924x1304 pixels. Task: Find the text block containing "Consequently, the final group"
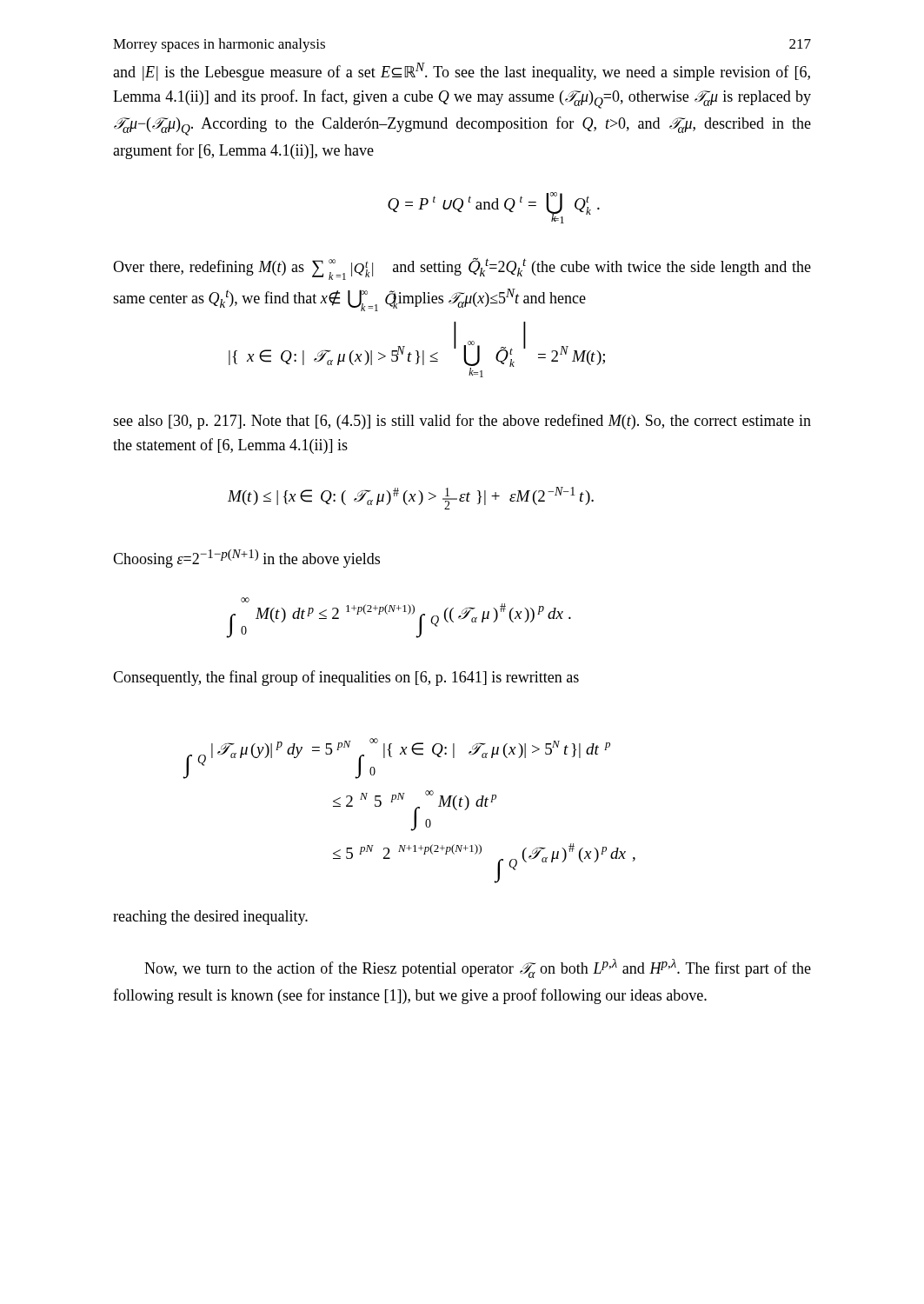(x=462, y=678)
